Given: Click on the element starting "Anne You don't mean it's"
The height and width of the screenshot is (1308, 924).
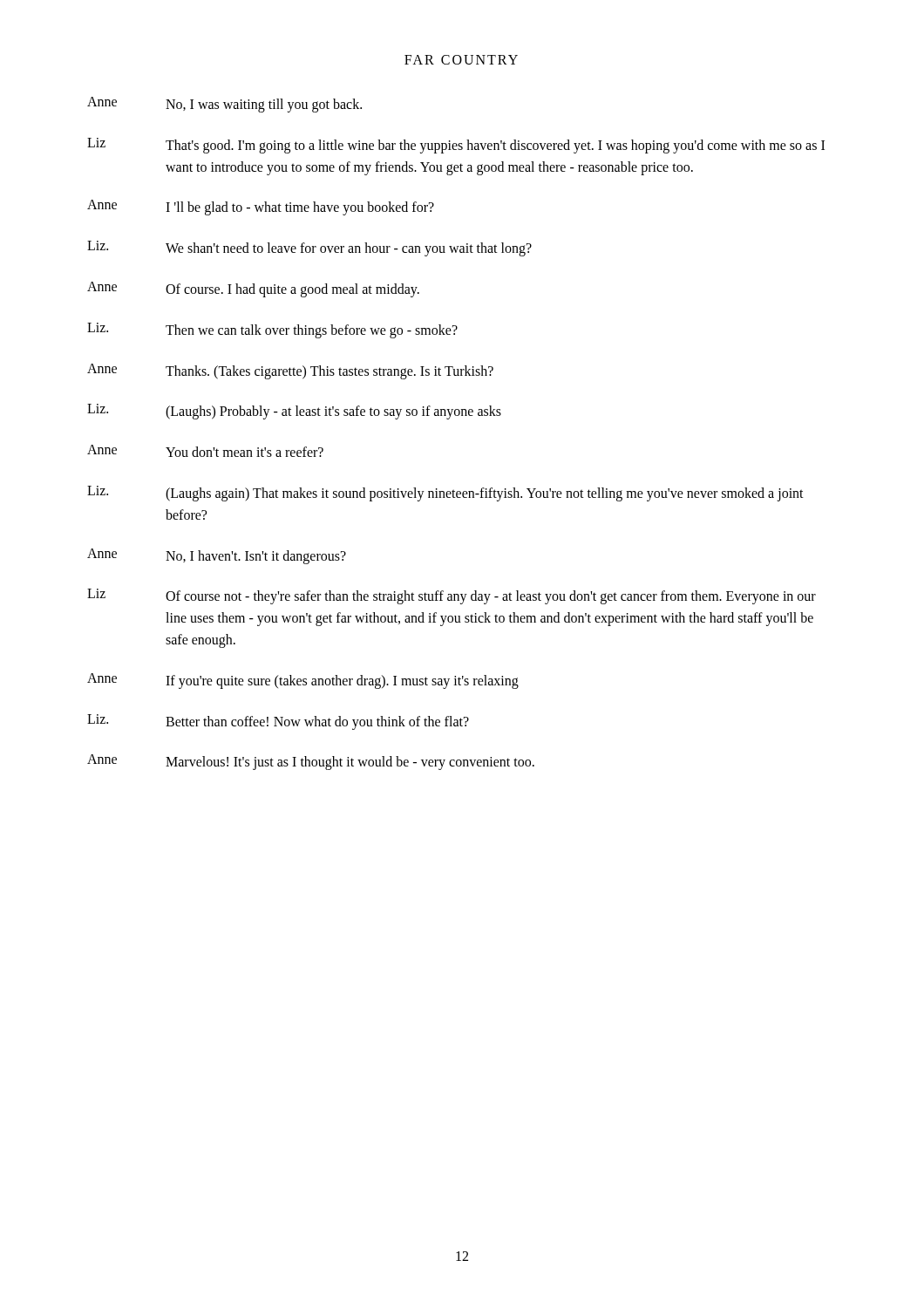Looking at the screenshot, I should (205, 451).
